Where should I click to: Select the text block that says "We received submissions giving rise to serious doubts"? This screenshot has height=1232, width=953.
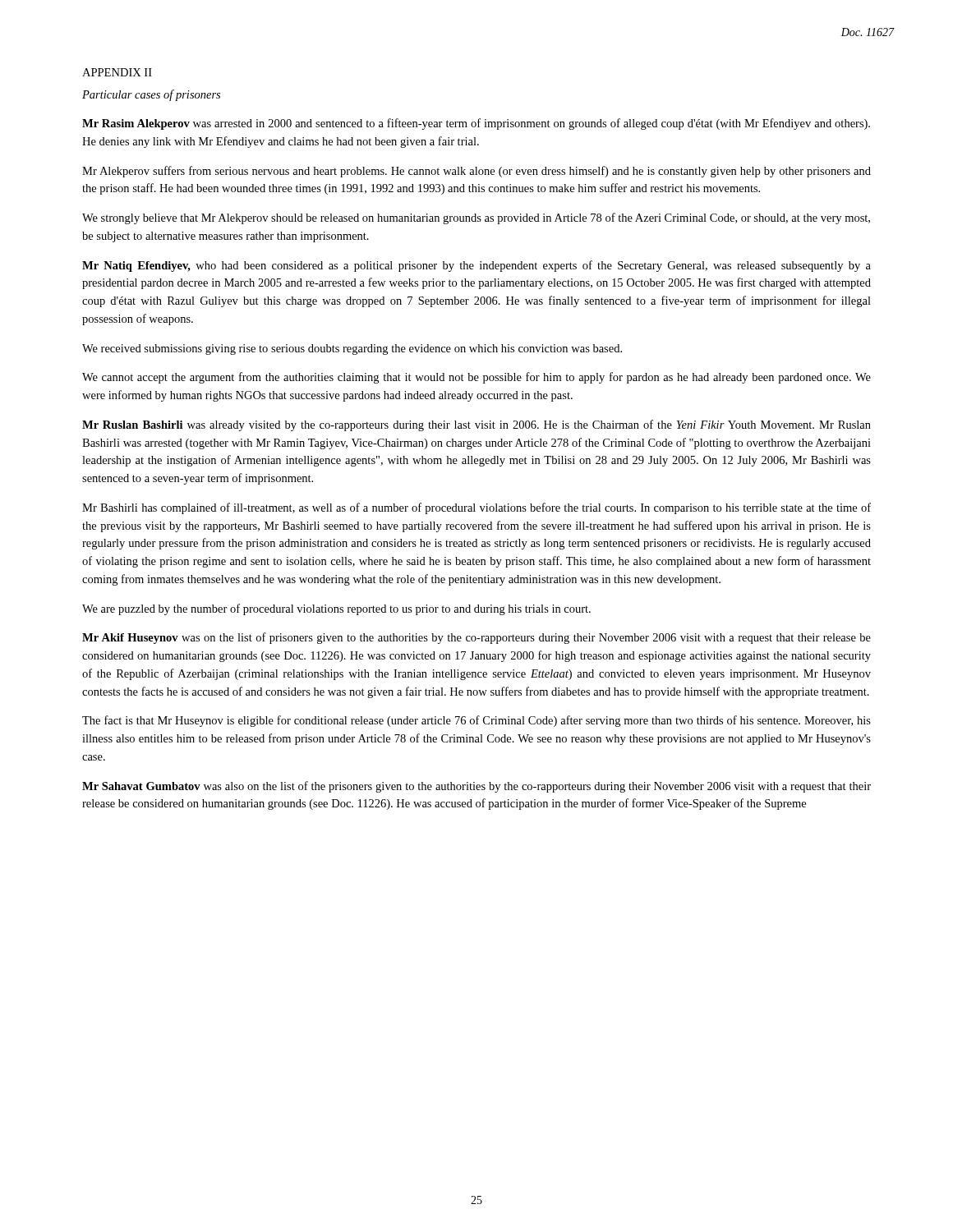(x=352, y=348)
